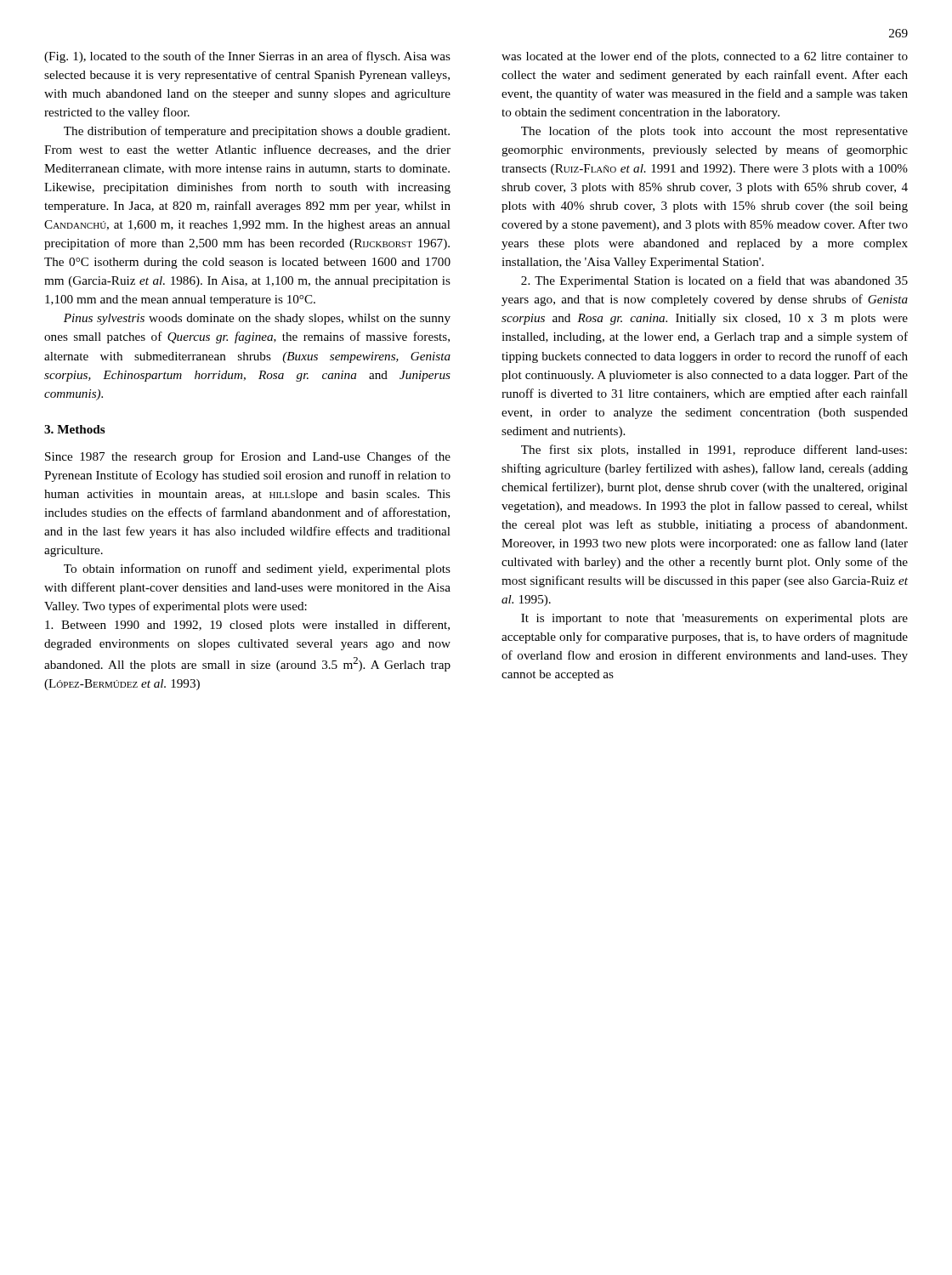Select the text block containing "Since 1987 the research group"
The height and width of the screenshot is (1275, 952).
247,503
